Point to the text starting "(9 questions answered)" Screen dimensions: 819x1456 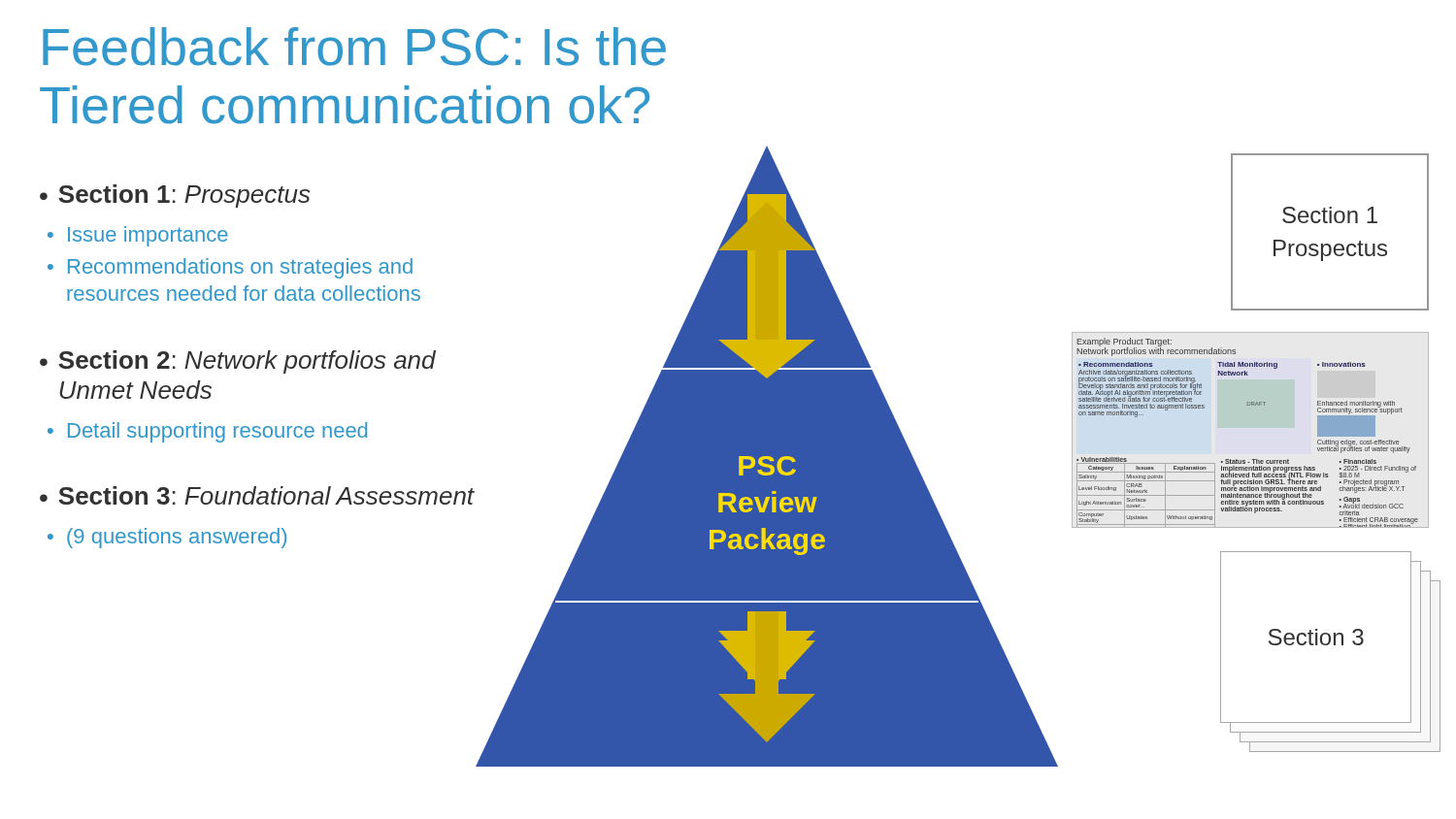(x=177, y=537)
